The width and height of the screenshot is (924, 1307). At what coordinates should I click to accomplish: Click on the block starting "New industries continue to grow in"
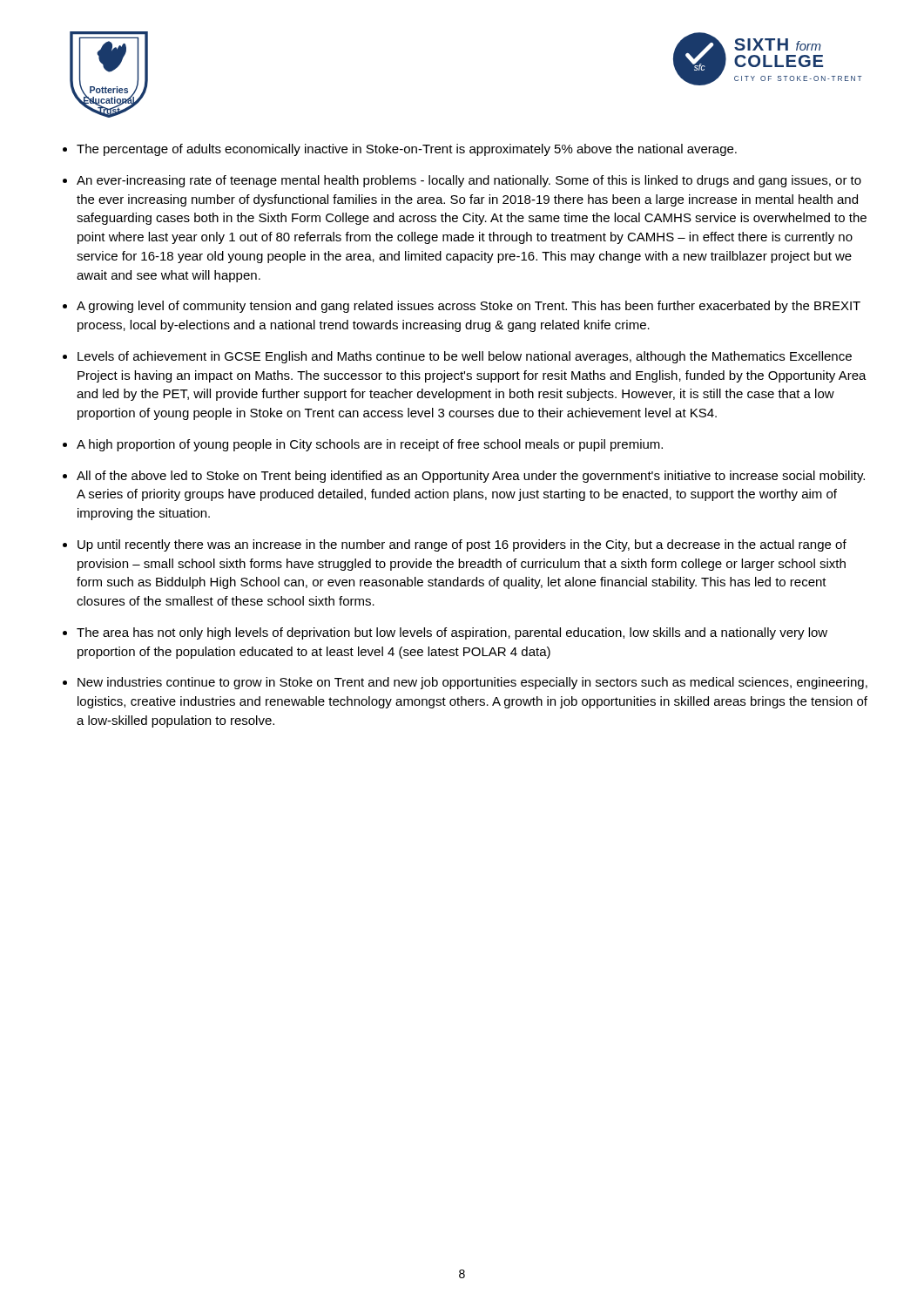(472, 701)
